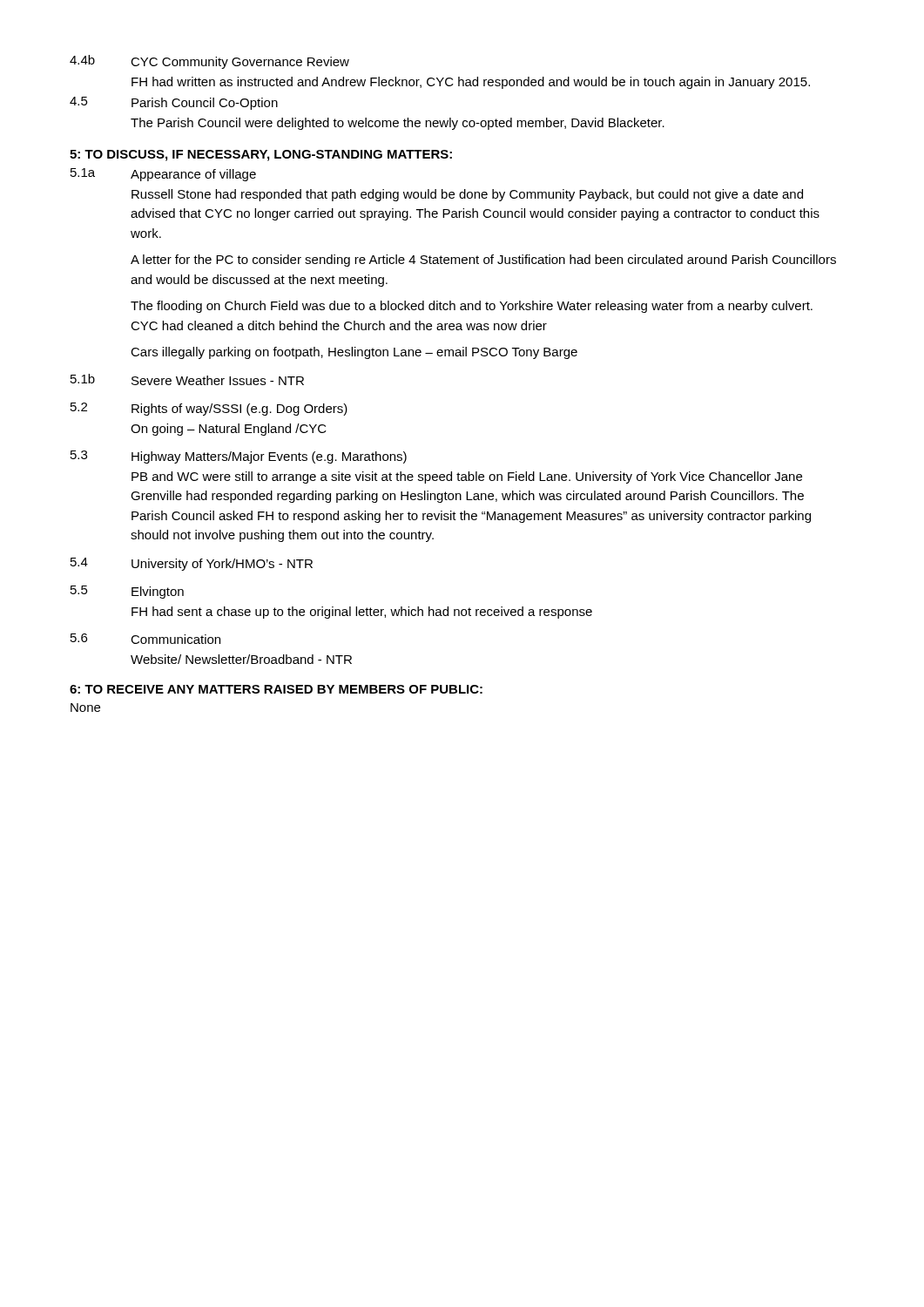Click on the list item containing "4.4b CYC Community"

pyautogui.click(x=453, y=72)
